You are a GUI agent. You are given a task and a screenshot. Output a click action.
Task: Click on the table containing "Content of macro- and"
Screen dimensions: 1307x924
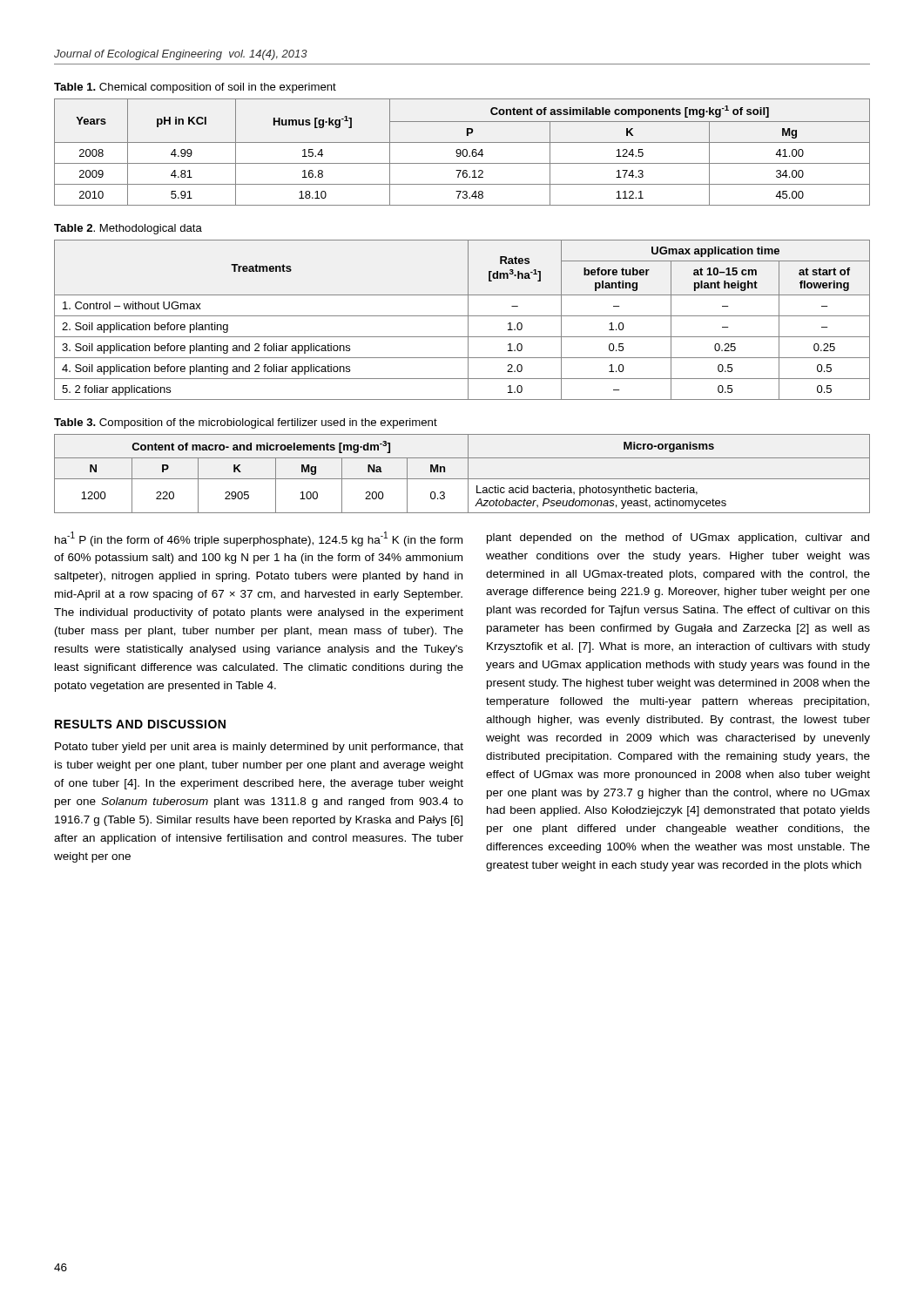point(462,474)
